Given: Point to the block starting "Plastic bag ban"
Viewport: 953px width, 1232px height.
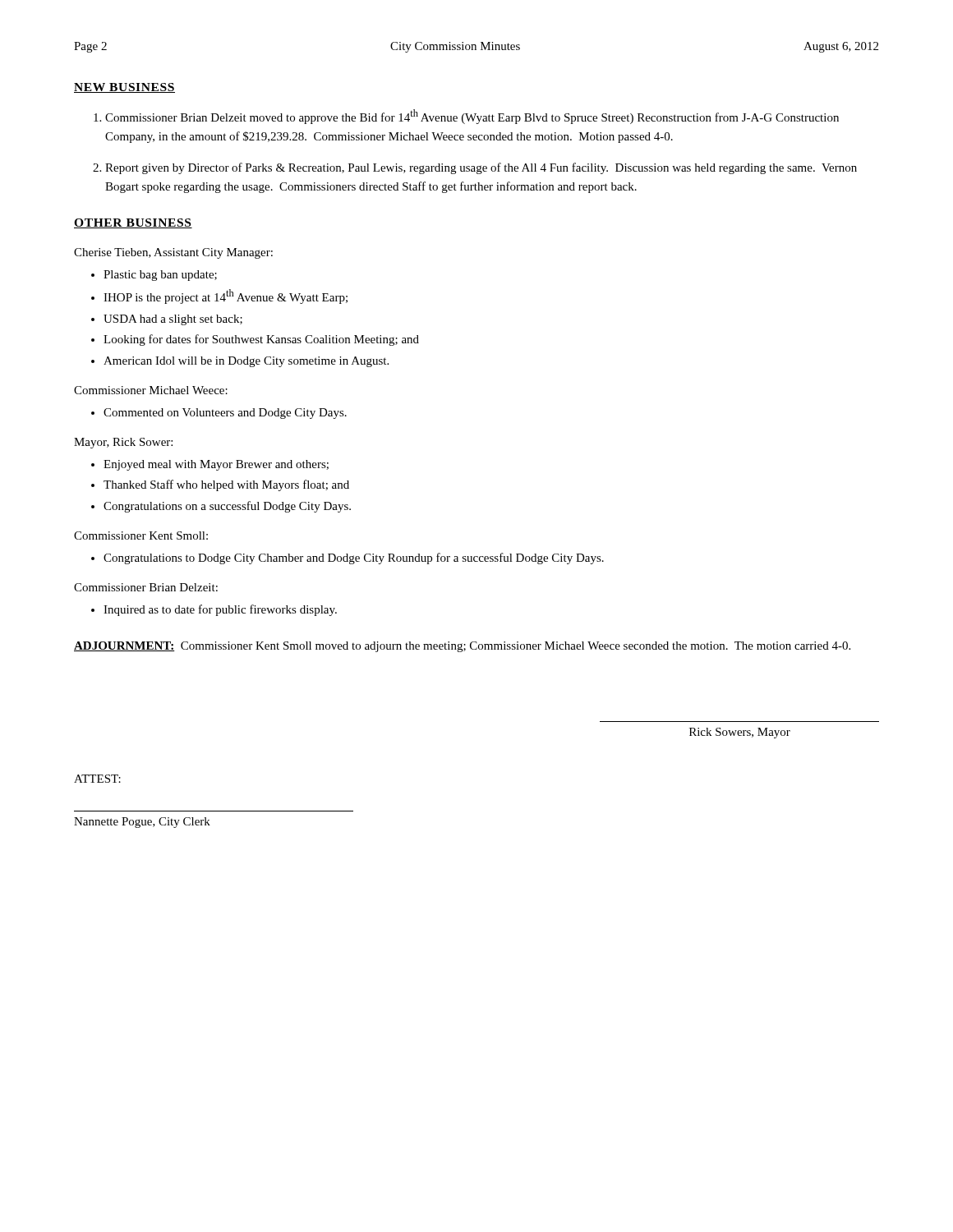Looking at the screenshot, I should click(160, 274).
